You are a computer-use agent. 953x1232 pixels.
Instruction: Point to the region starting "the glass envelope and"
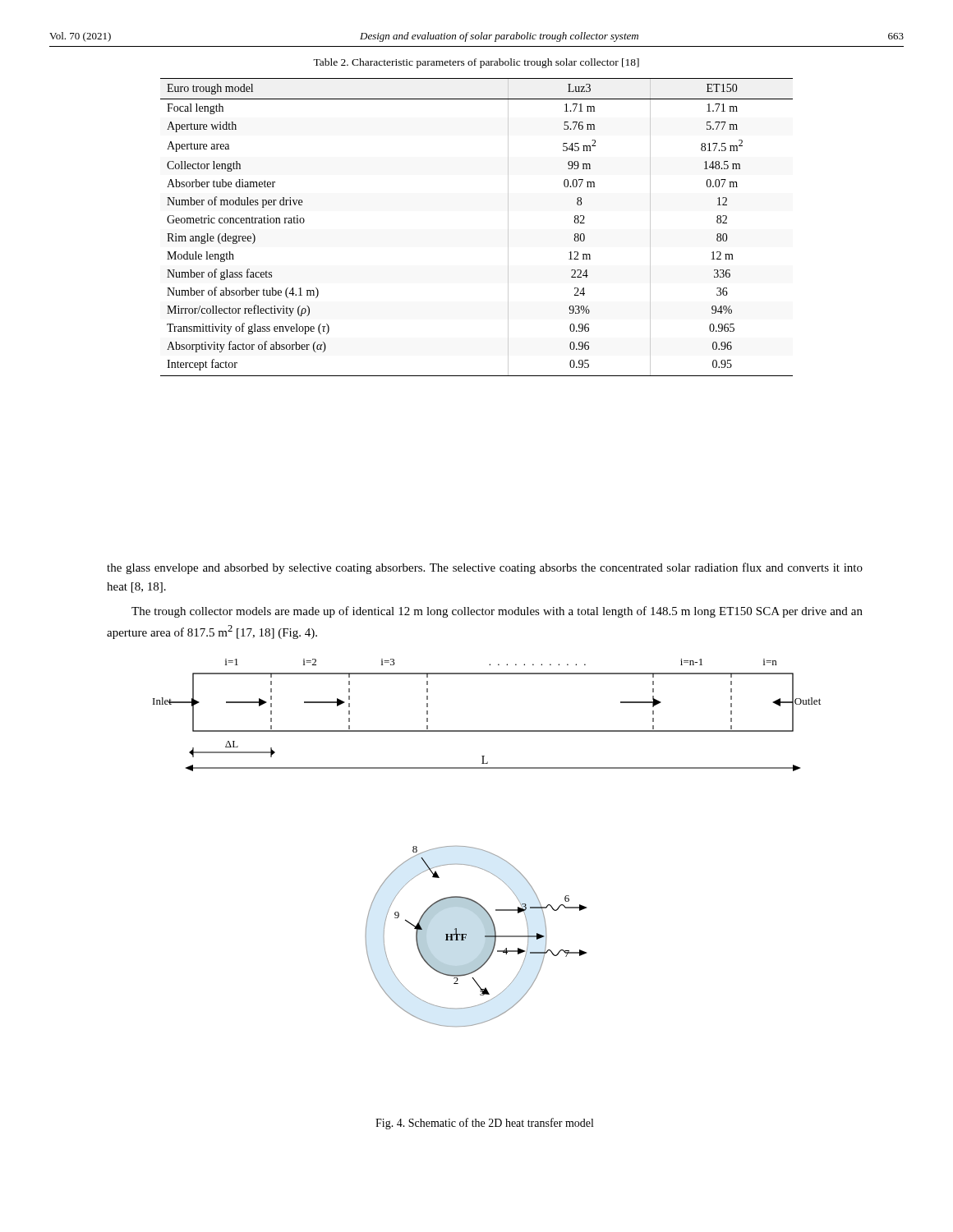tap(485, 600)
